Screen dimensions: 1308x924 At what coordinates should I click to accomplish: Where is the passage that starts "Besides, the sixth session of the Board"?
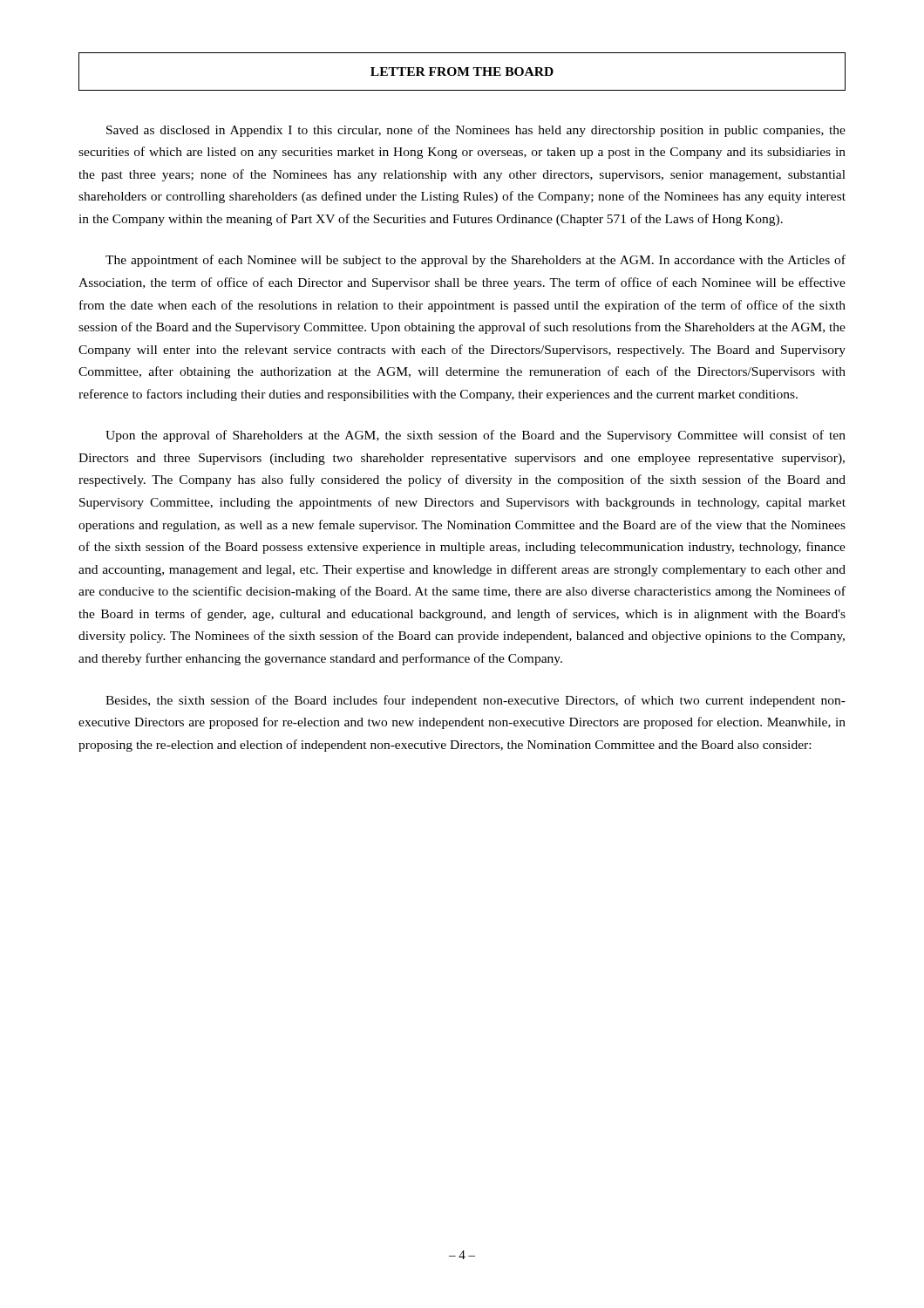click(x=462, y=722)
